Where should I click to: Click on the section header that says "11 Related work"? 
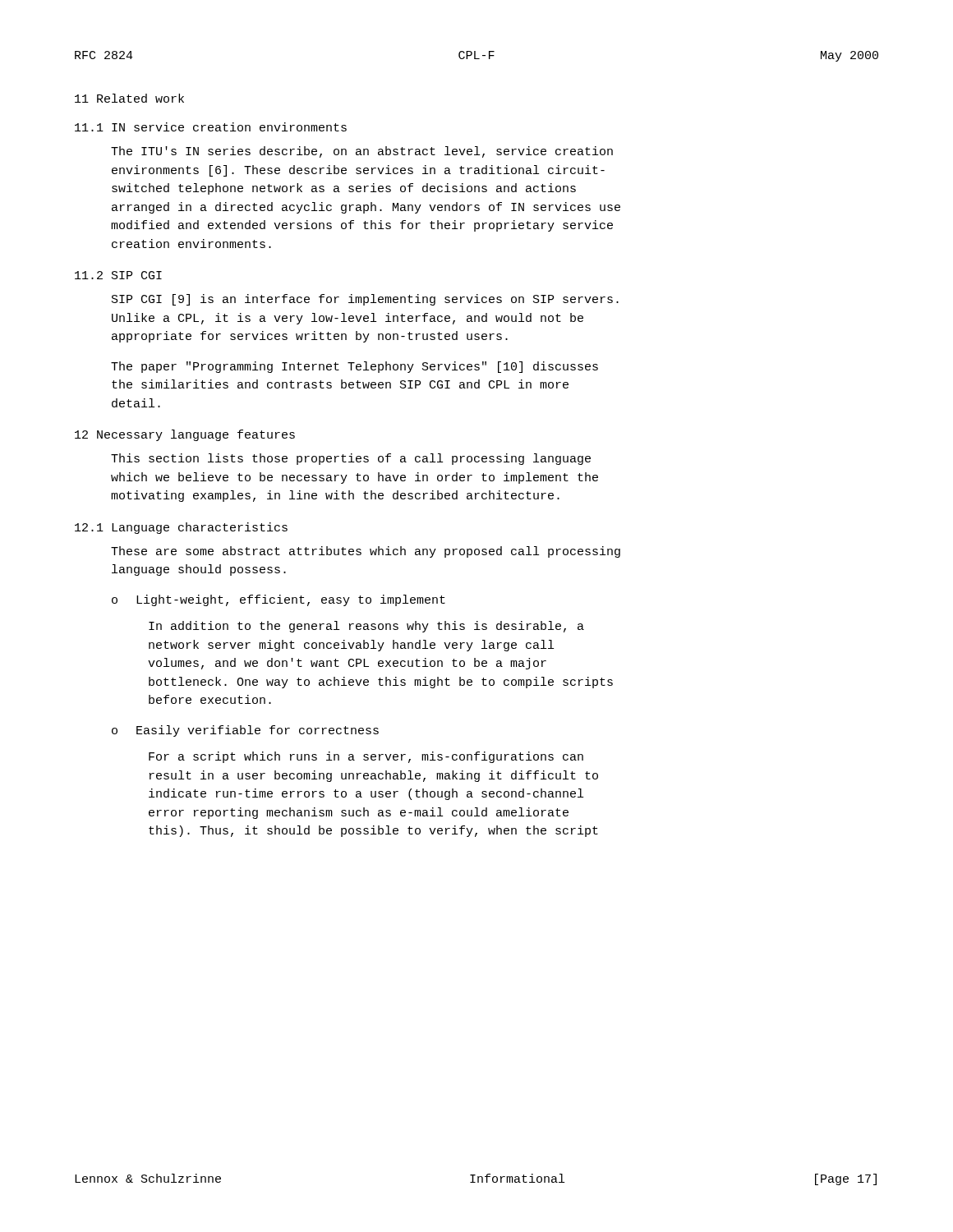click(x=129, y=100)
